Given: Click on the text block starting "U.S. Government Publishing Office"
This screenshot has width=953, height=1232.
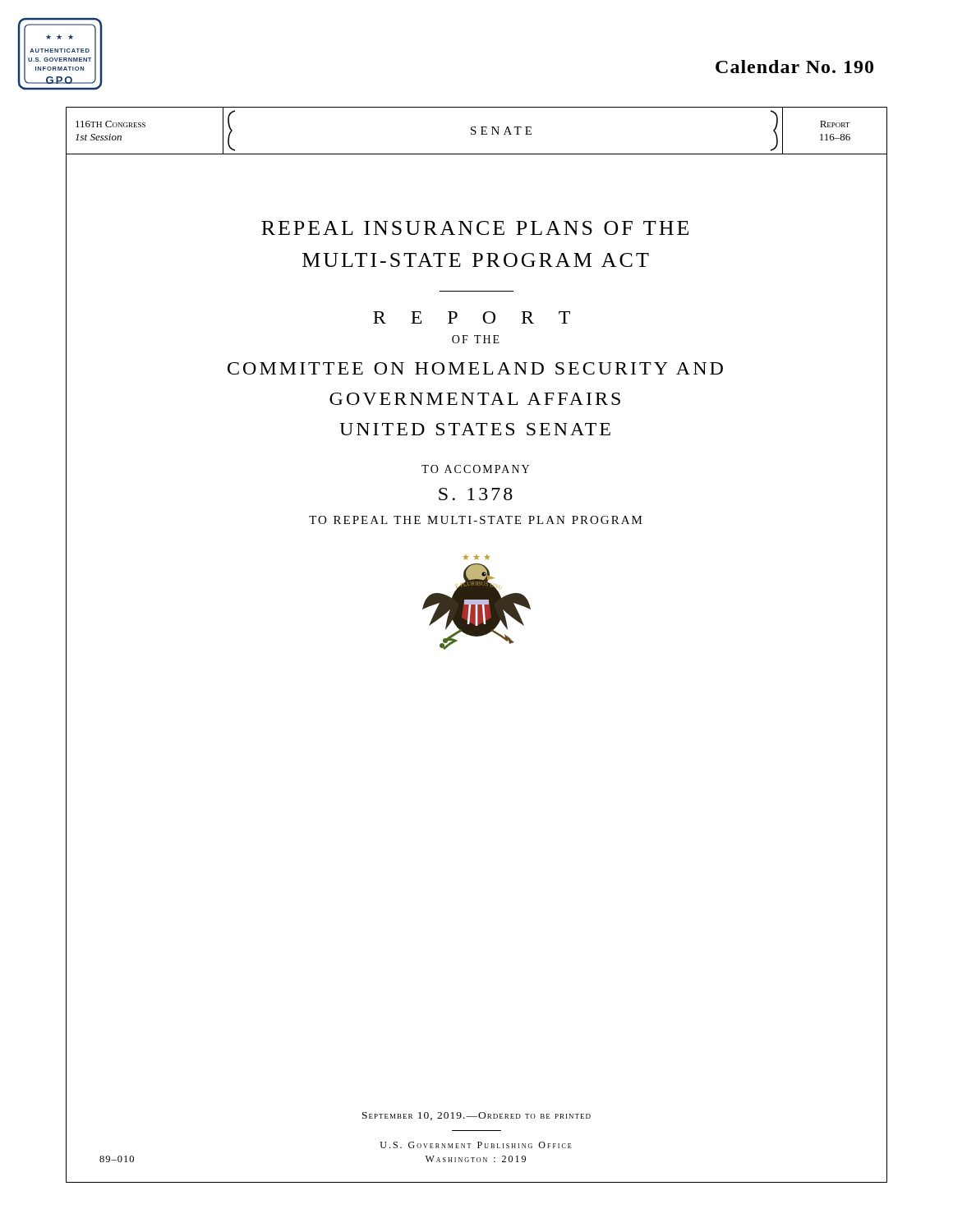Looking at the screenshot, I should [476, 1145].
